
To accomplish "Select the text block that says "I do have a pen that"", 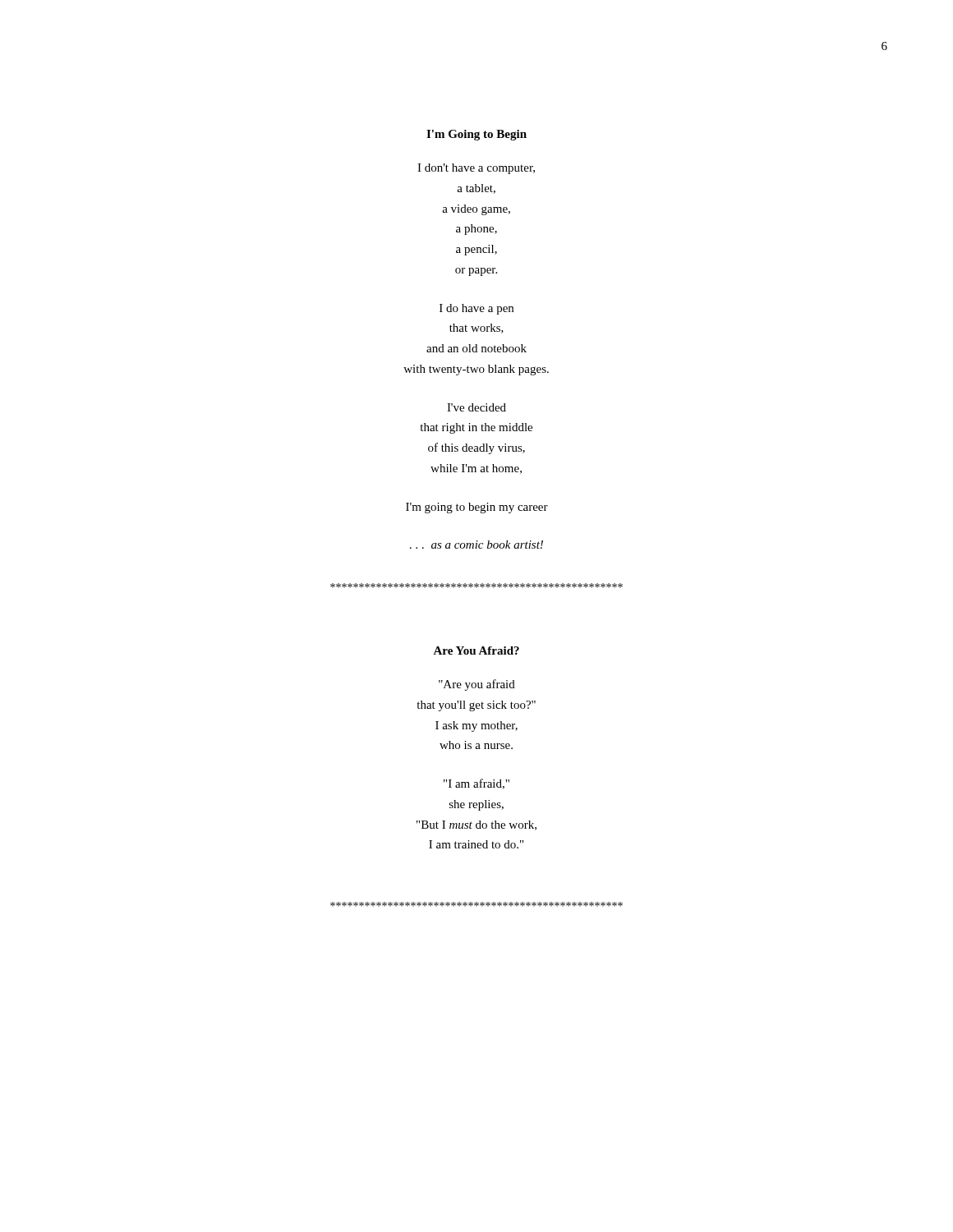I will point(476,338).
